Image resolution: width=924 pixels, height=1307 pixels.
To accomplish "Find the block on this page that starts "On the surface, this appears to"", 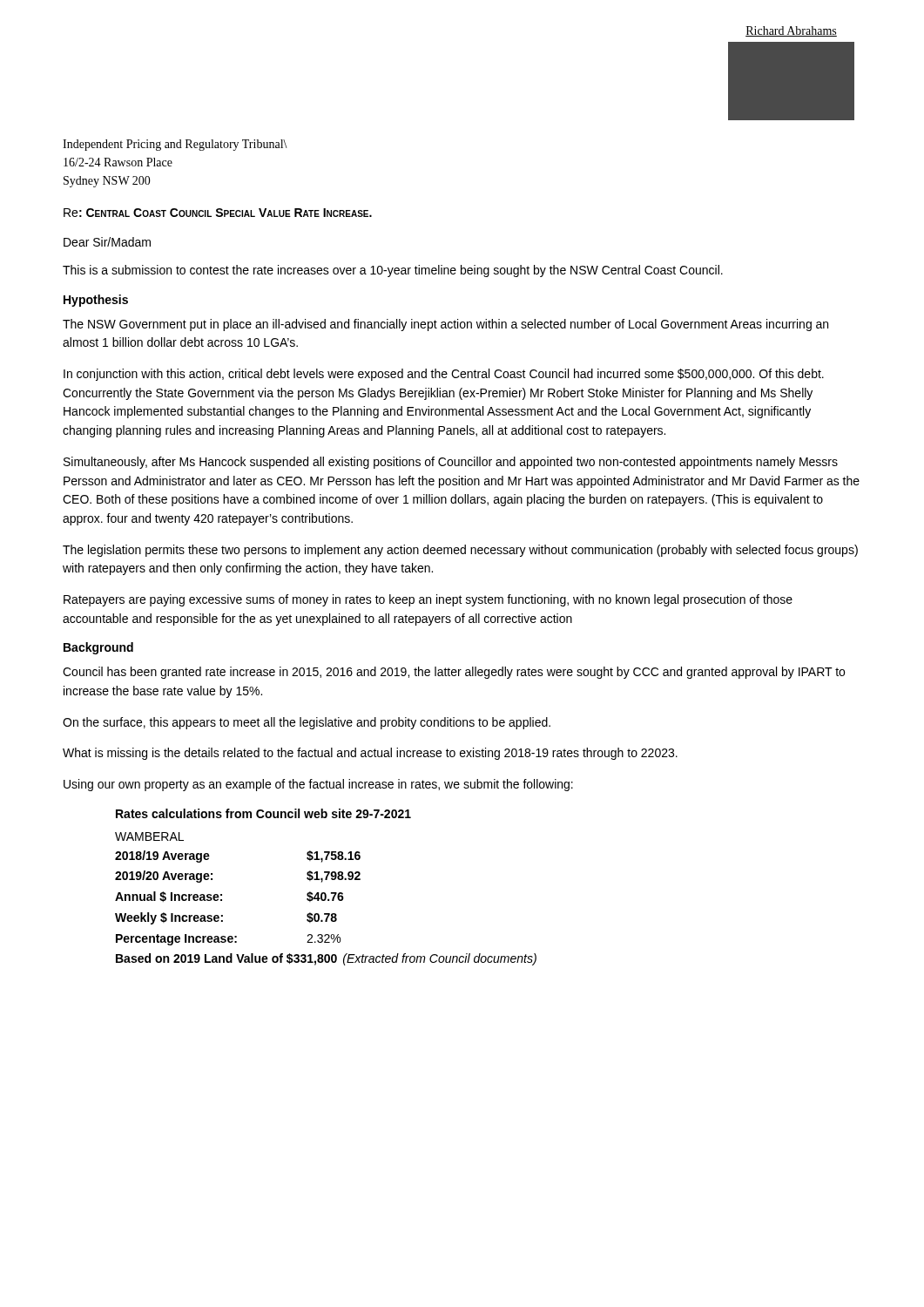I will [307, 722].
